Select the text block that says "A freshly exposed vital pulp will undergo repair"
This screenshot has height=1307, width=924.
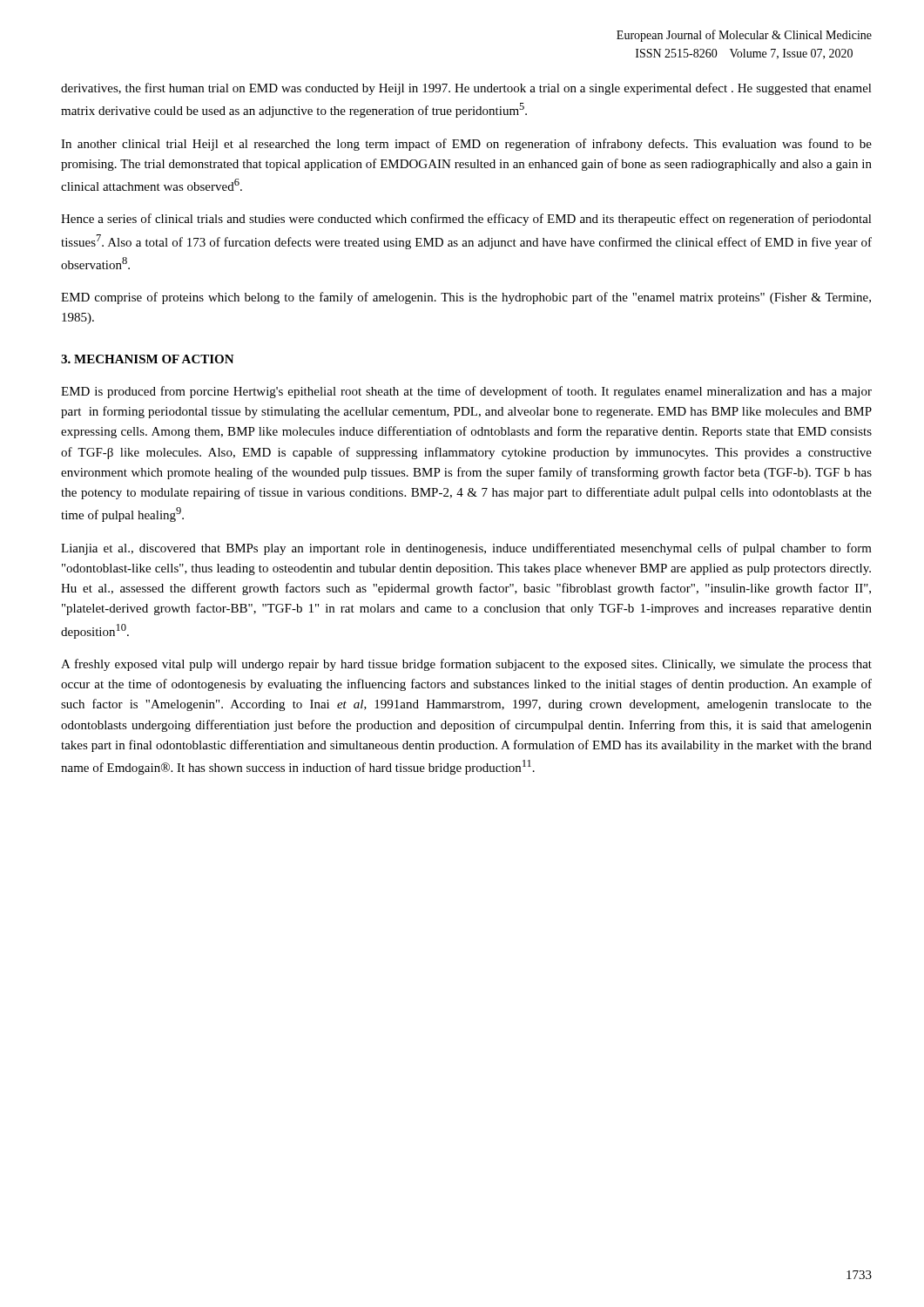(x=466, y=716)
